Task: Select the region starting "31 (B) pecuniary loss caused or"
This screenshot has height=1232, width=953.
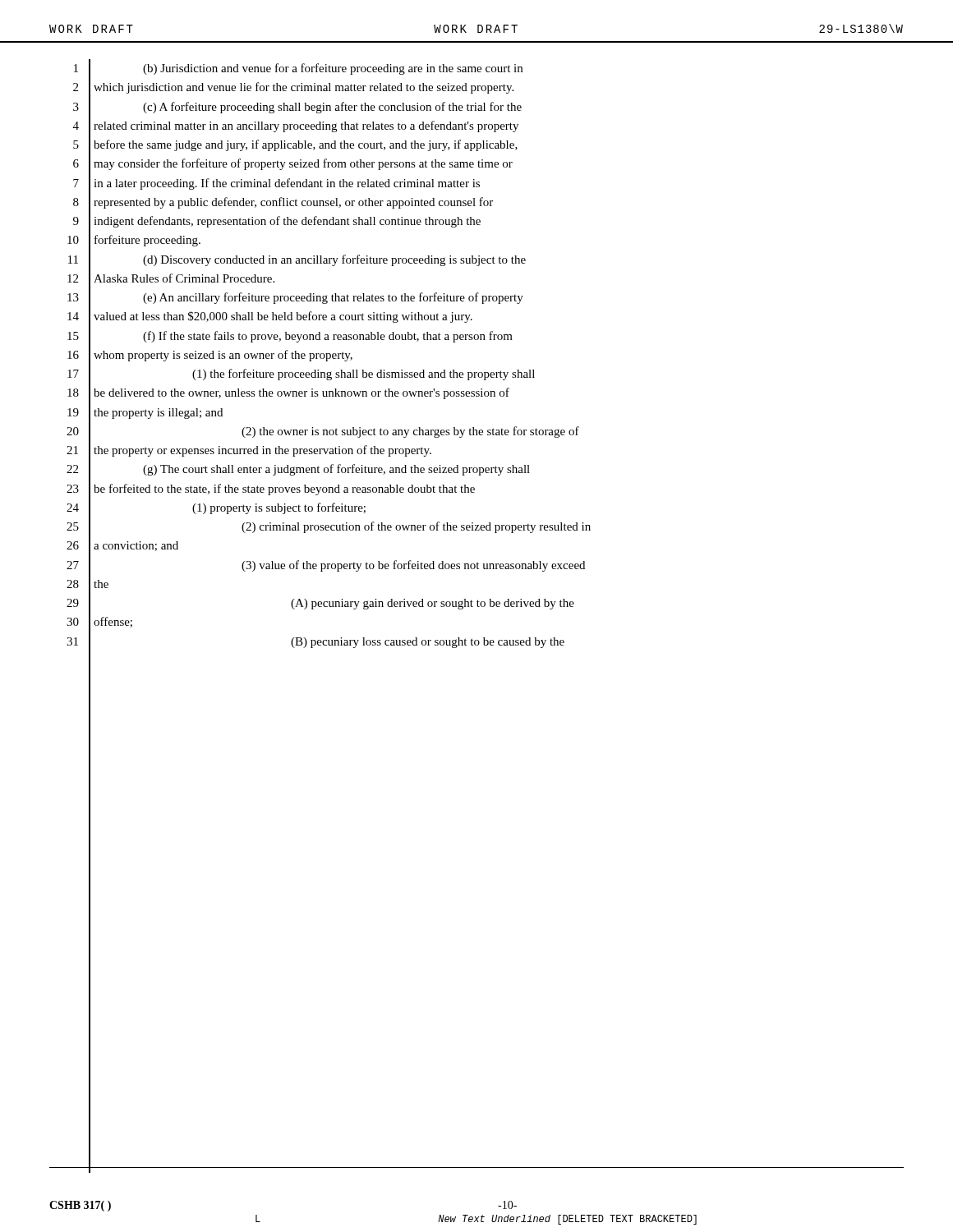Action: pos(476,642)
